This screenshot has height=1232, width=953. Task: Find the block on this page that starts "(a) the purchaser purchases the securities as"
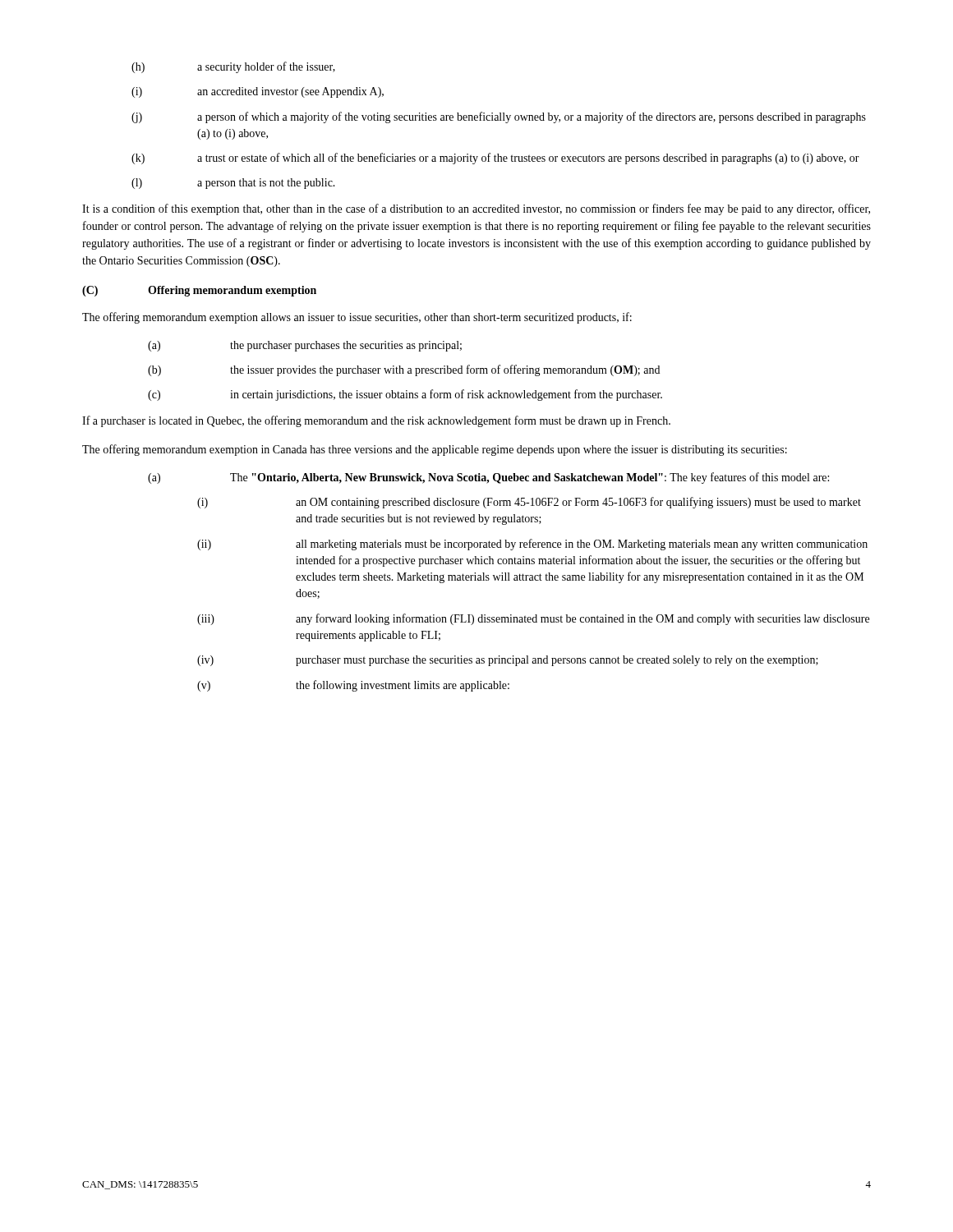click(305, 346)
